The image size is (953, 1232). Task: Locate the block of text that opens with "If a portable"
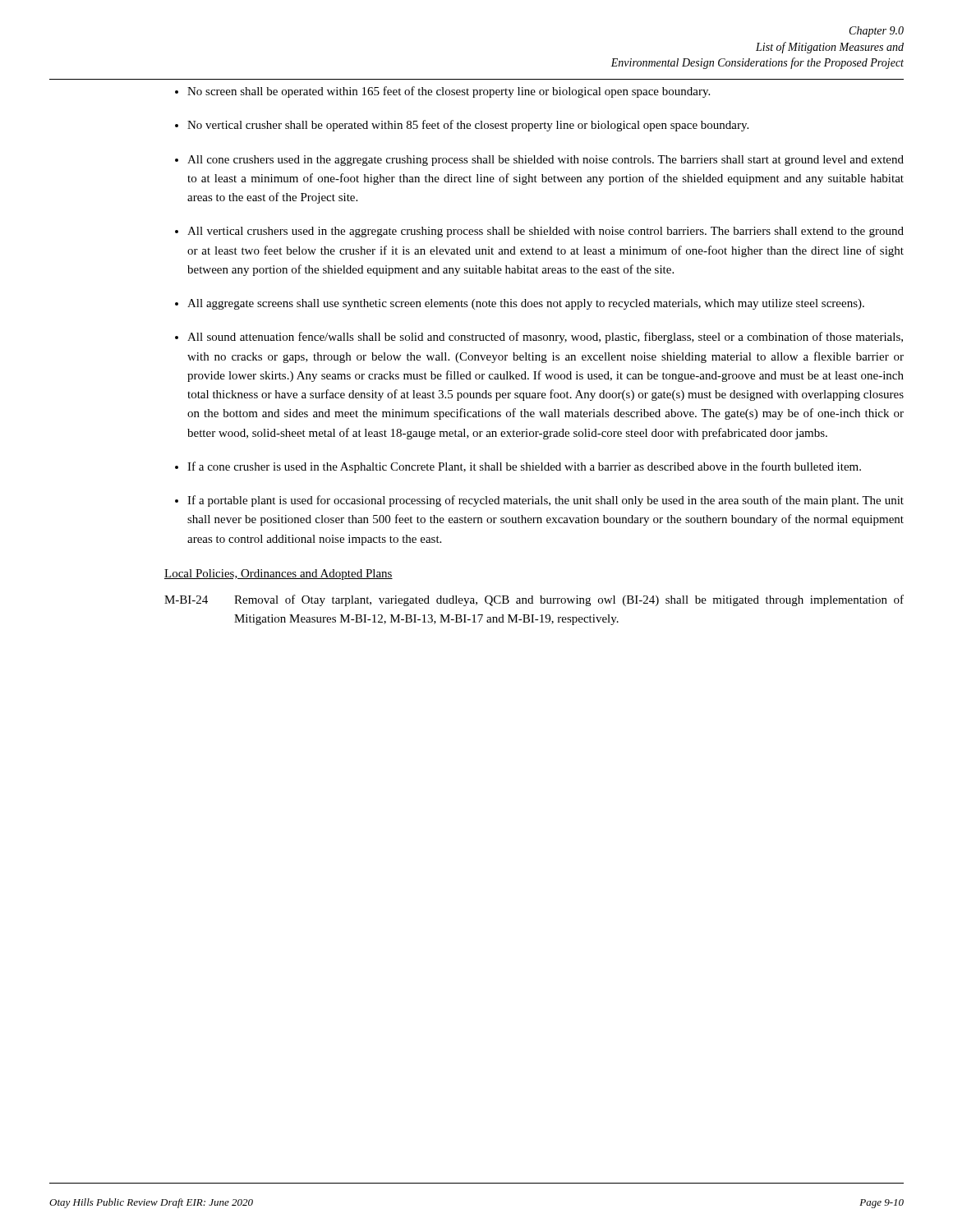[x=546, y=519]
